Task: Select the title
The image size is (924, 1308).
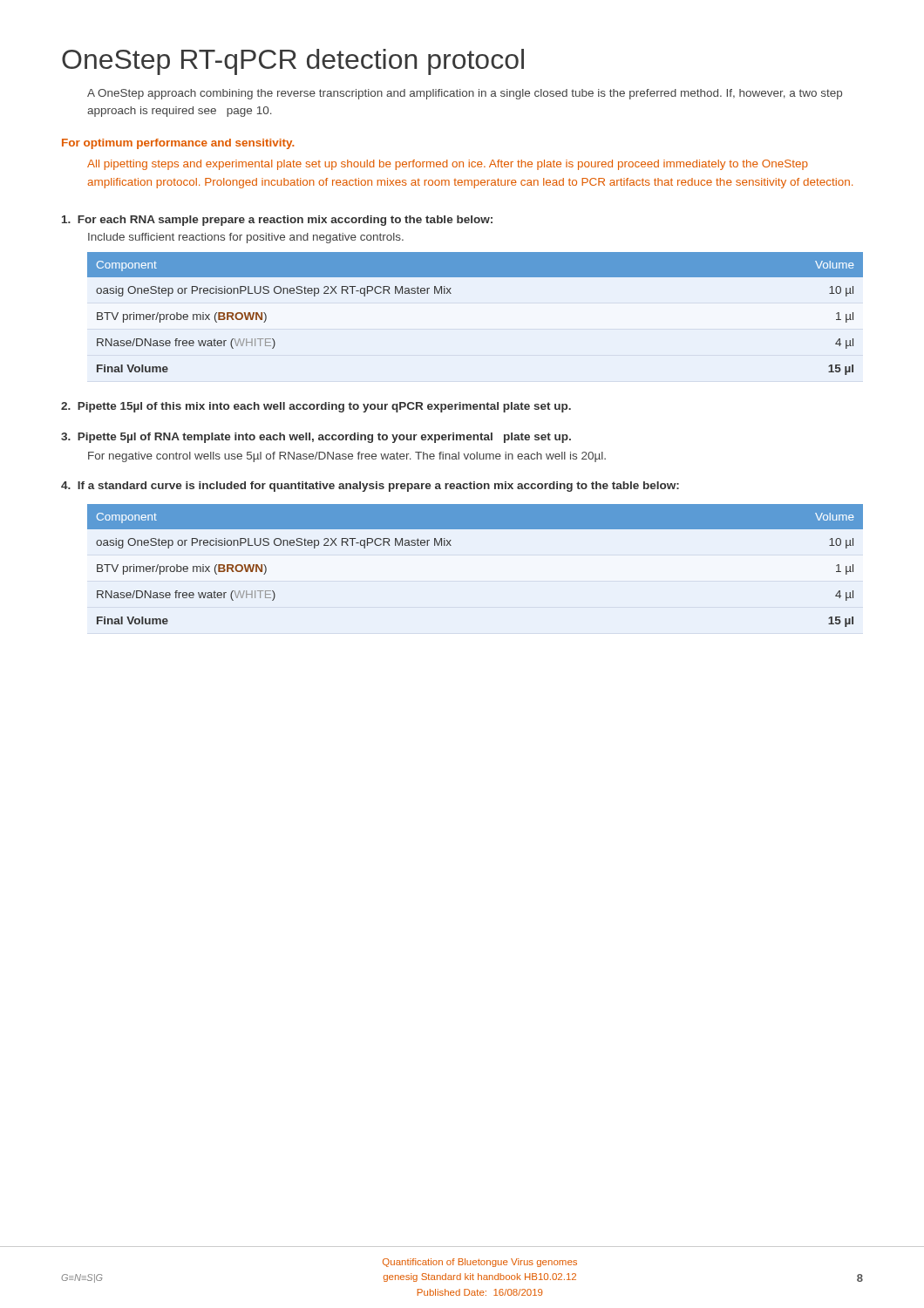Action: pos(462,60)
